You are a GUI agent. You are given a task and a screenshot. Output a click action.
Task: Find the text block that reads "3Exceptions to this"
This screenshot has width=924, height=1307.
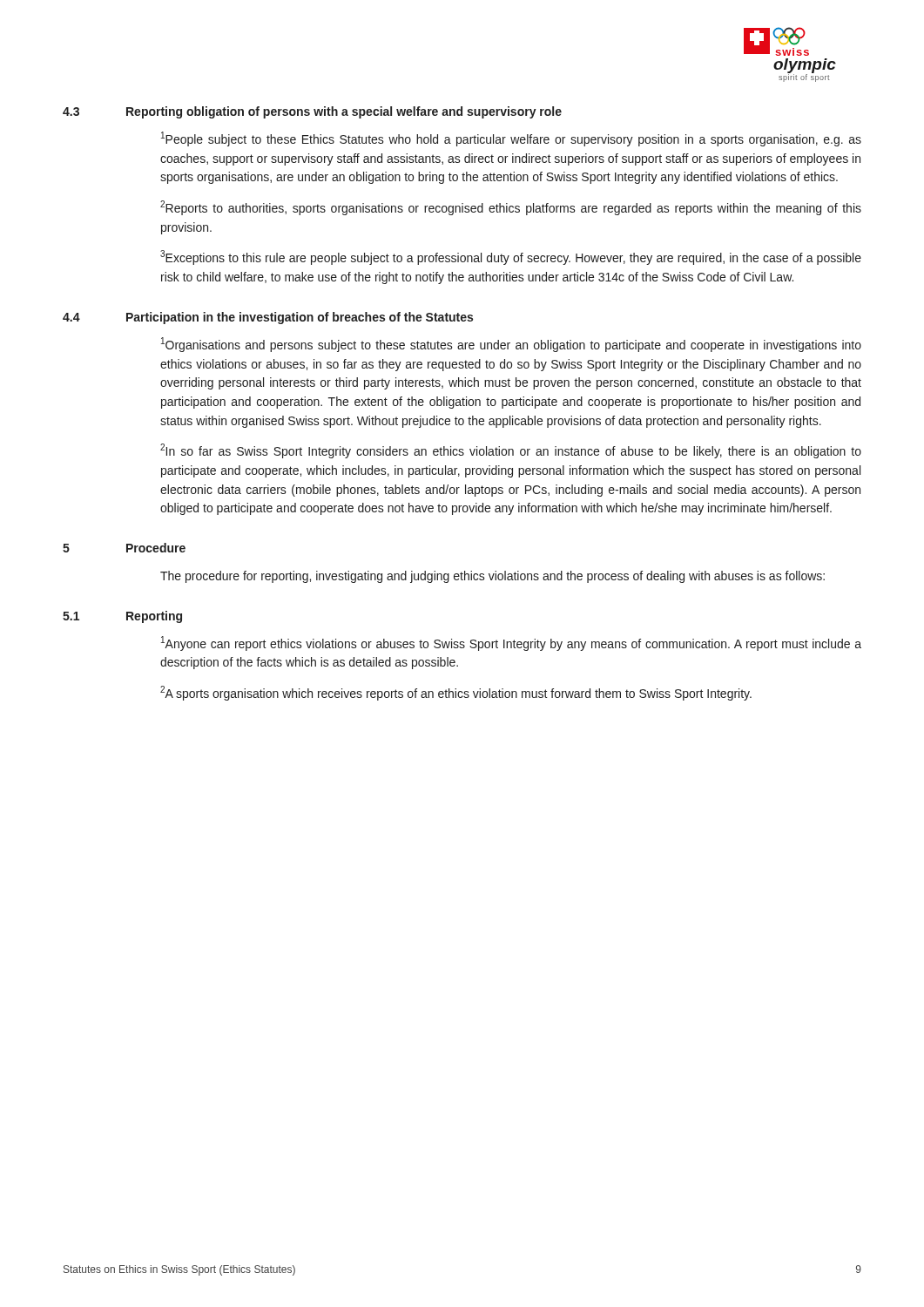coord(511,267)
